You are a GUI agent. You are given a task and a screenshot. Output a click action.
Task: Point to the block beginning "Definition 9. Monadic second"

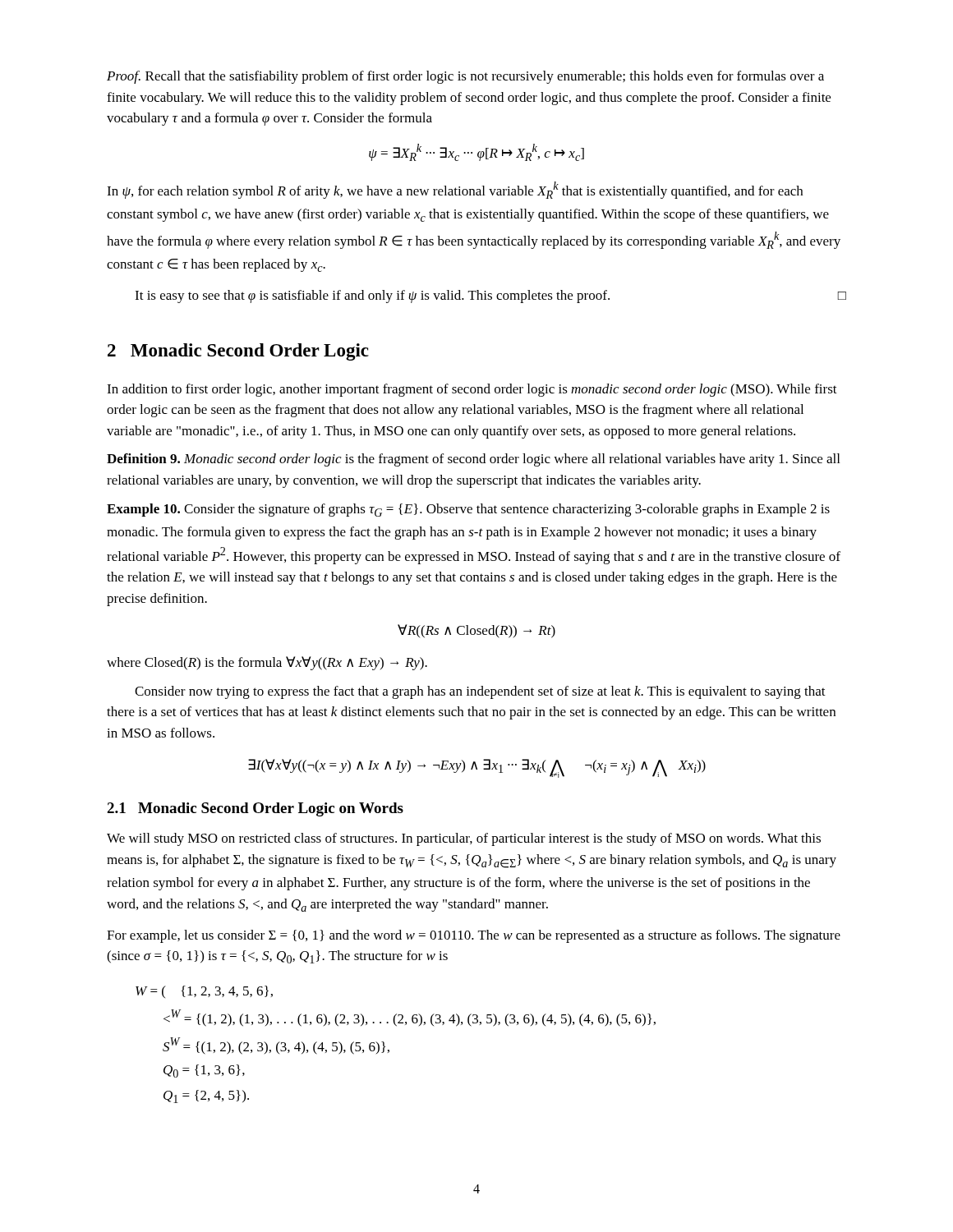pos(474,470)
